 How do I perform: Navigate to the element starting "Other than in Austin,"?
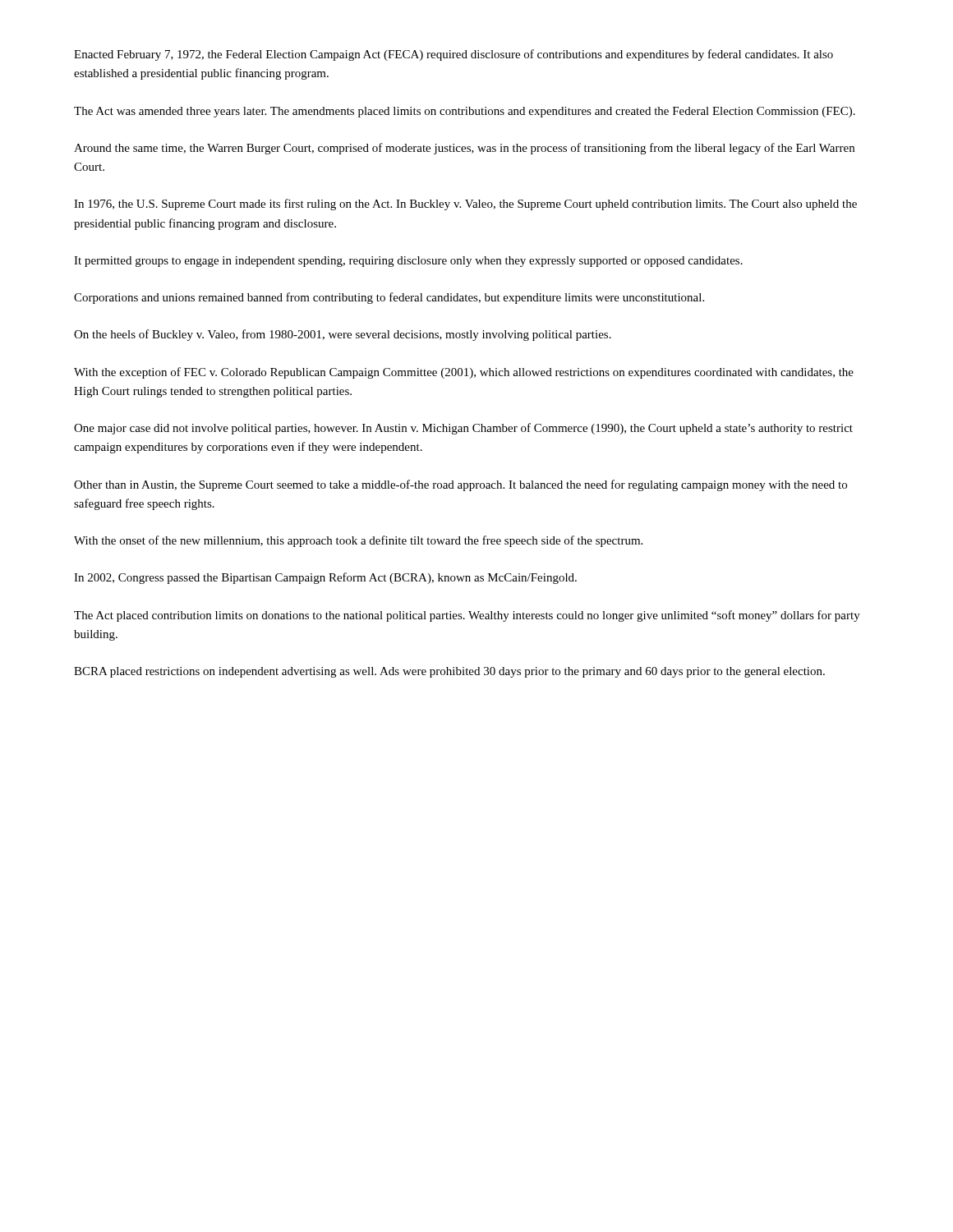(461, 494)
